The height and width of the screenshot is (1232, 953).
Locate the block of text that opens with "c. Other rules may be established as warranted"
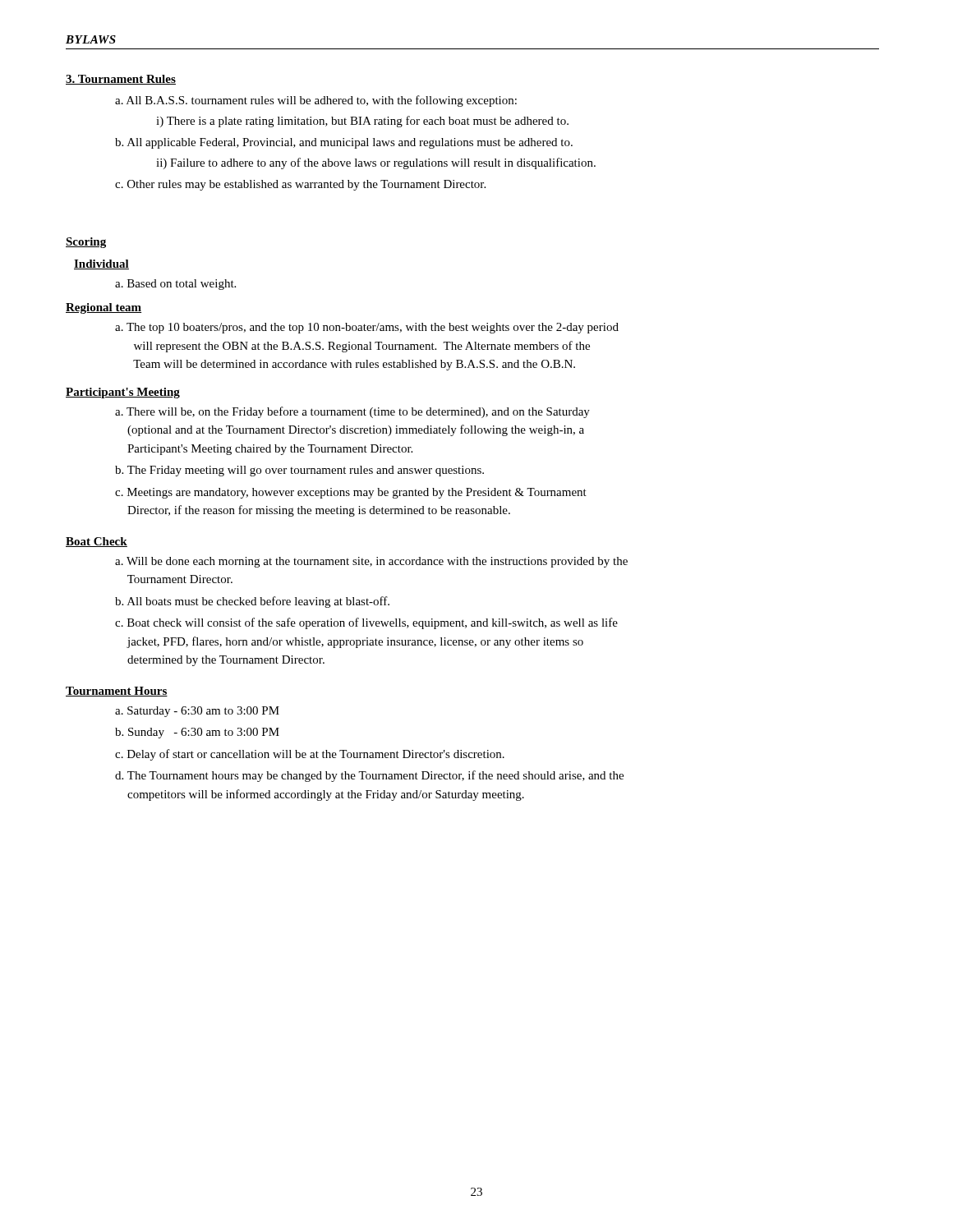(x=301, y=184)
